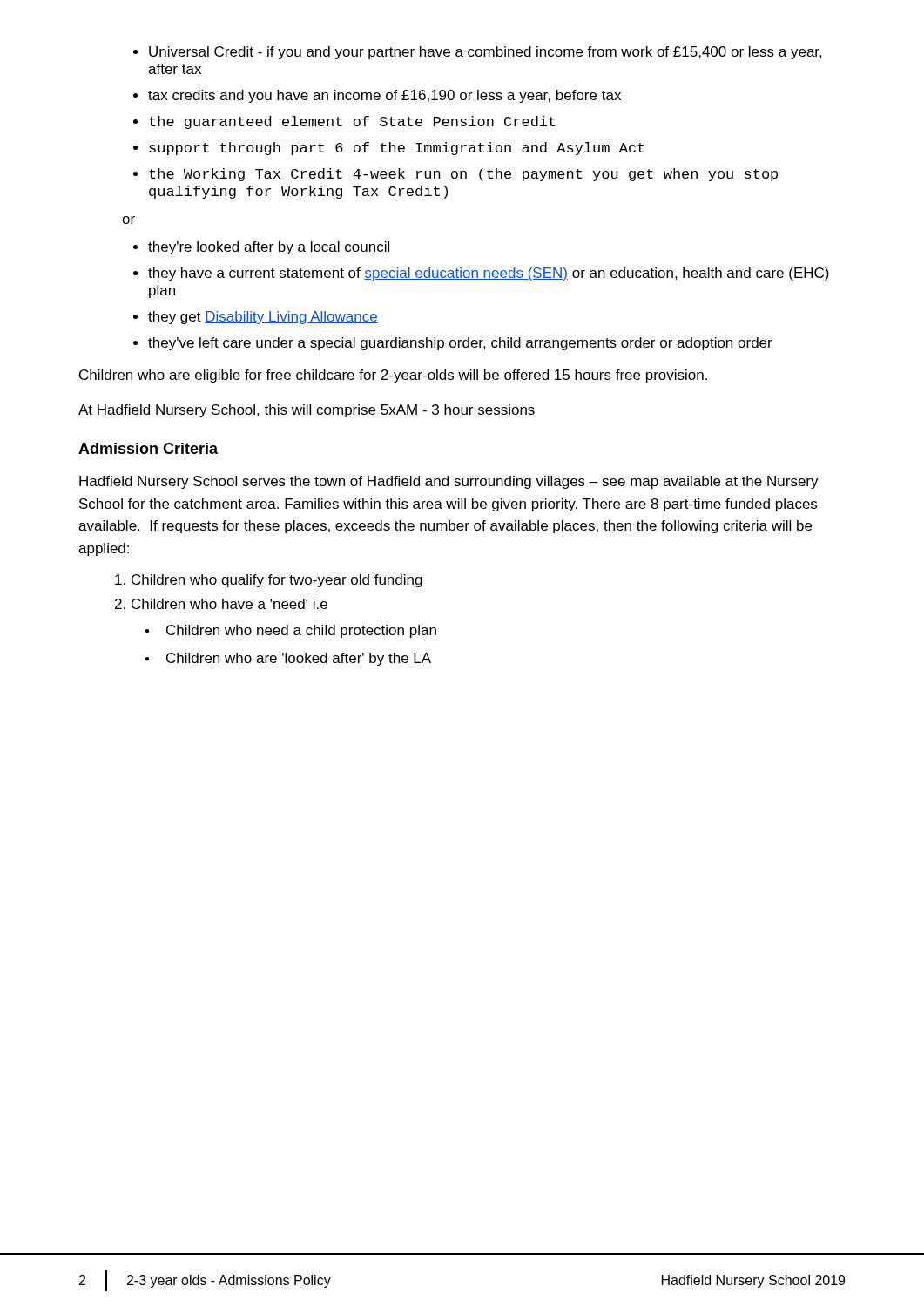Navigate to the element starting "they're looked after"
Image resolution: width=924 pixels, height=1307 pixels.
coord(269,248)
